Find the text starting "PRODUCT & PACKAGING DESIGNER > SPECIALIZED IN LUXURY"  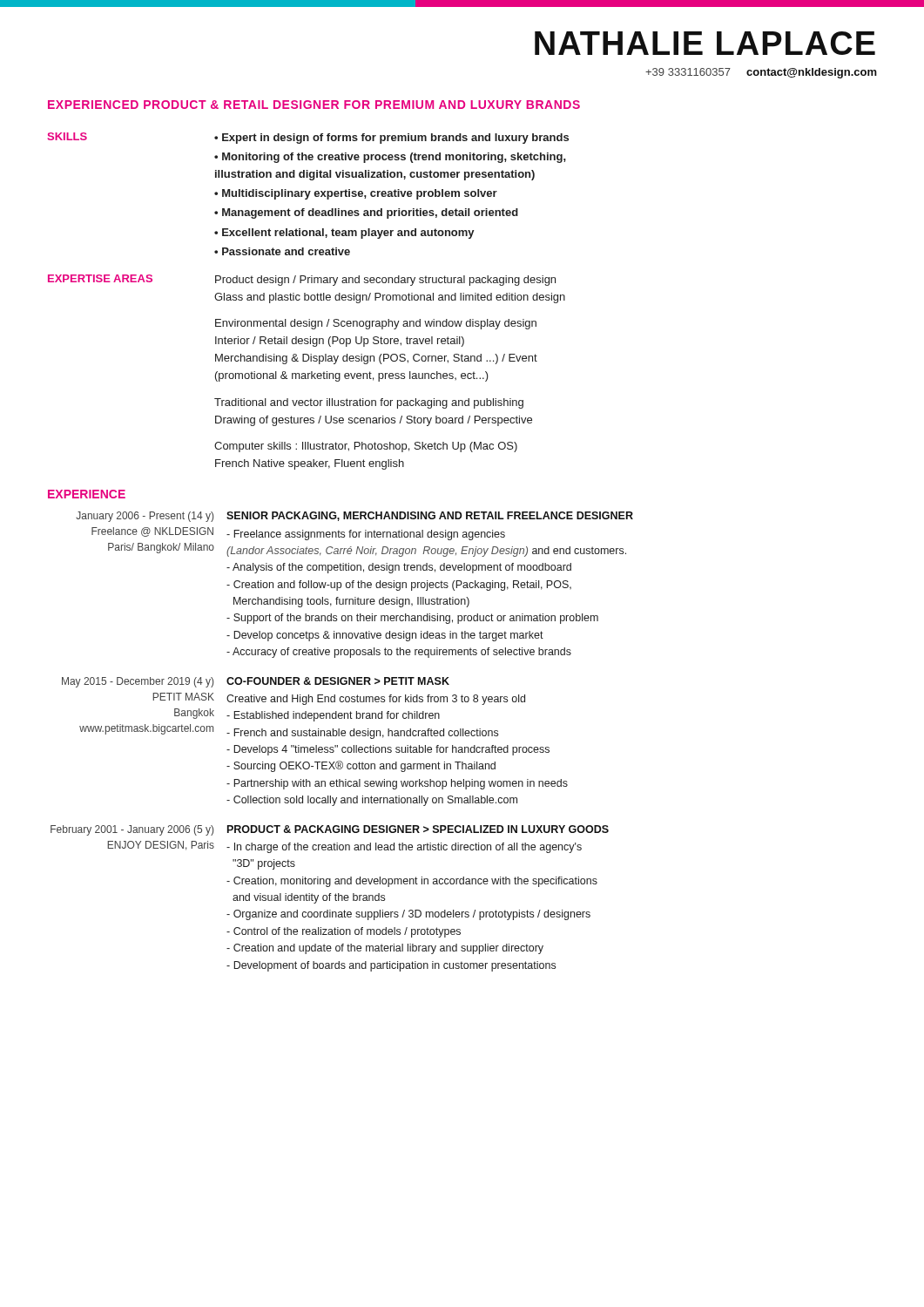pos(418,829)
